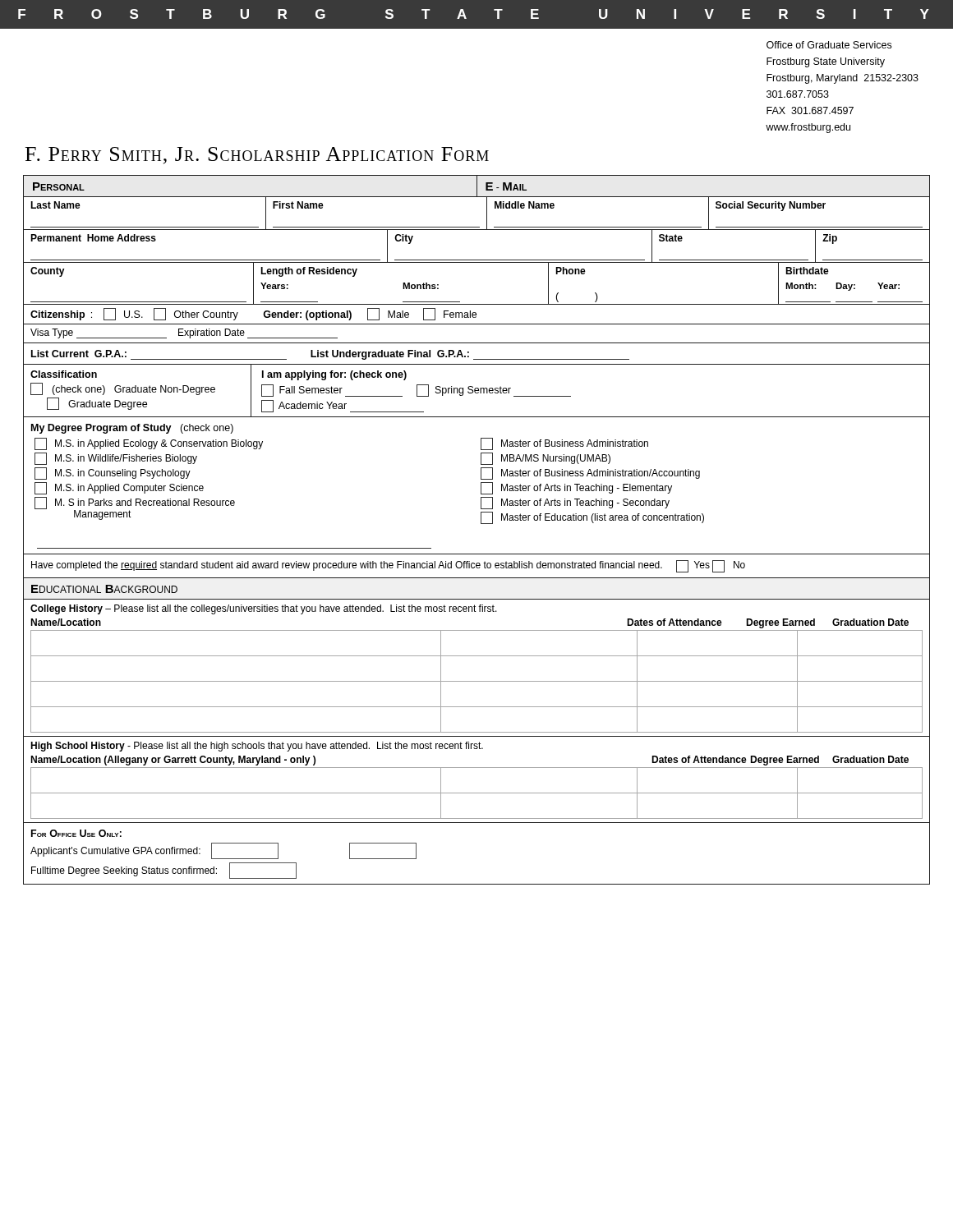
Task: Find the section header with the text "EDUCATIONAL BACKGROUND"
Action: 104,588
